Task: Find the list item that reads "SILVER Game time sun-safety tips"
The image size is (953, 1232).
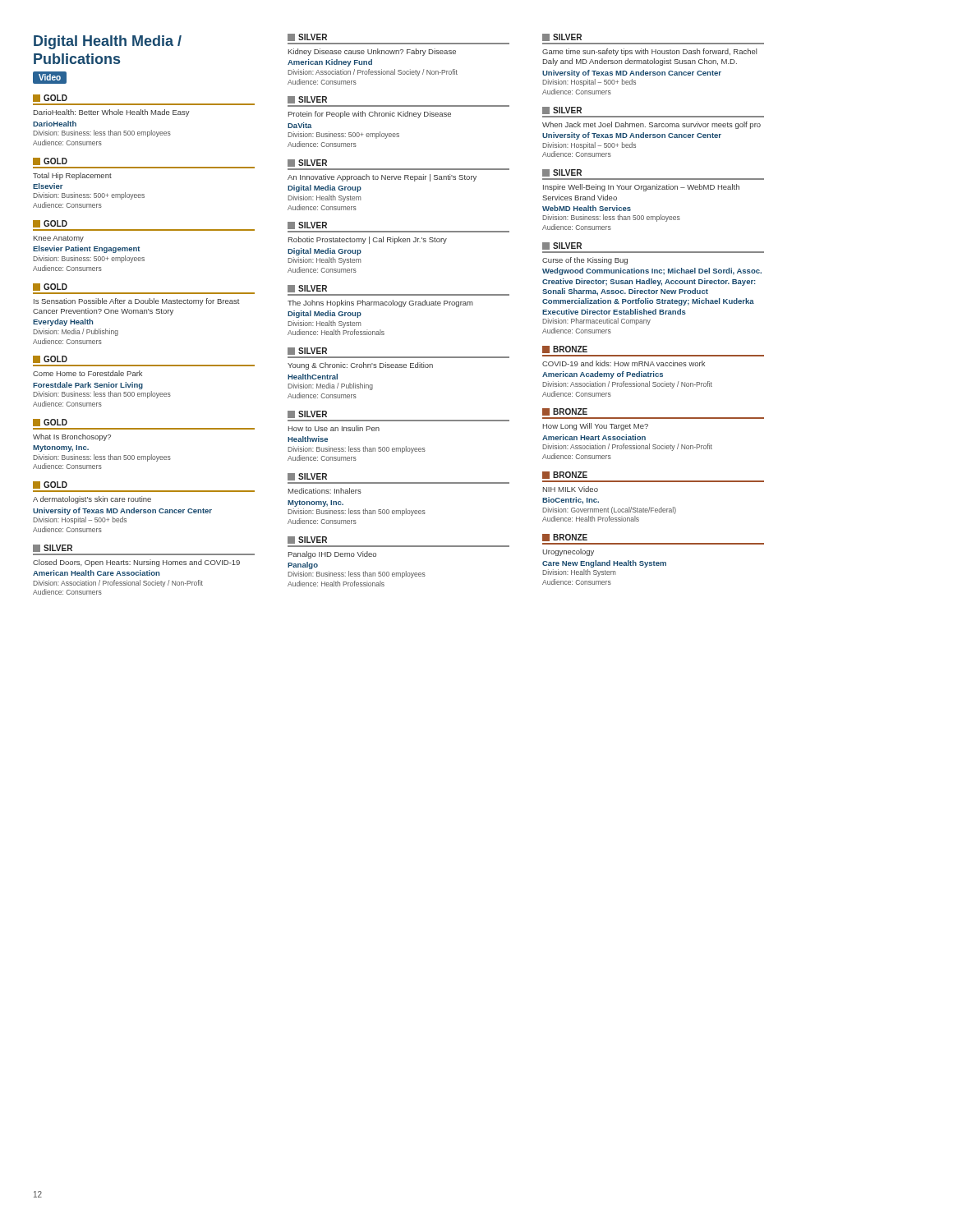Action: (653, 65)
